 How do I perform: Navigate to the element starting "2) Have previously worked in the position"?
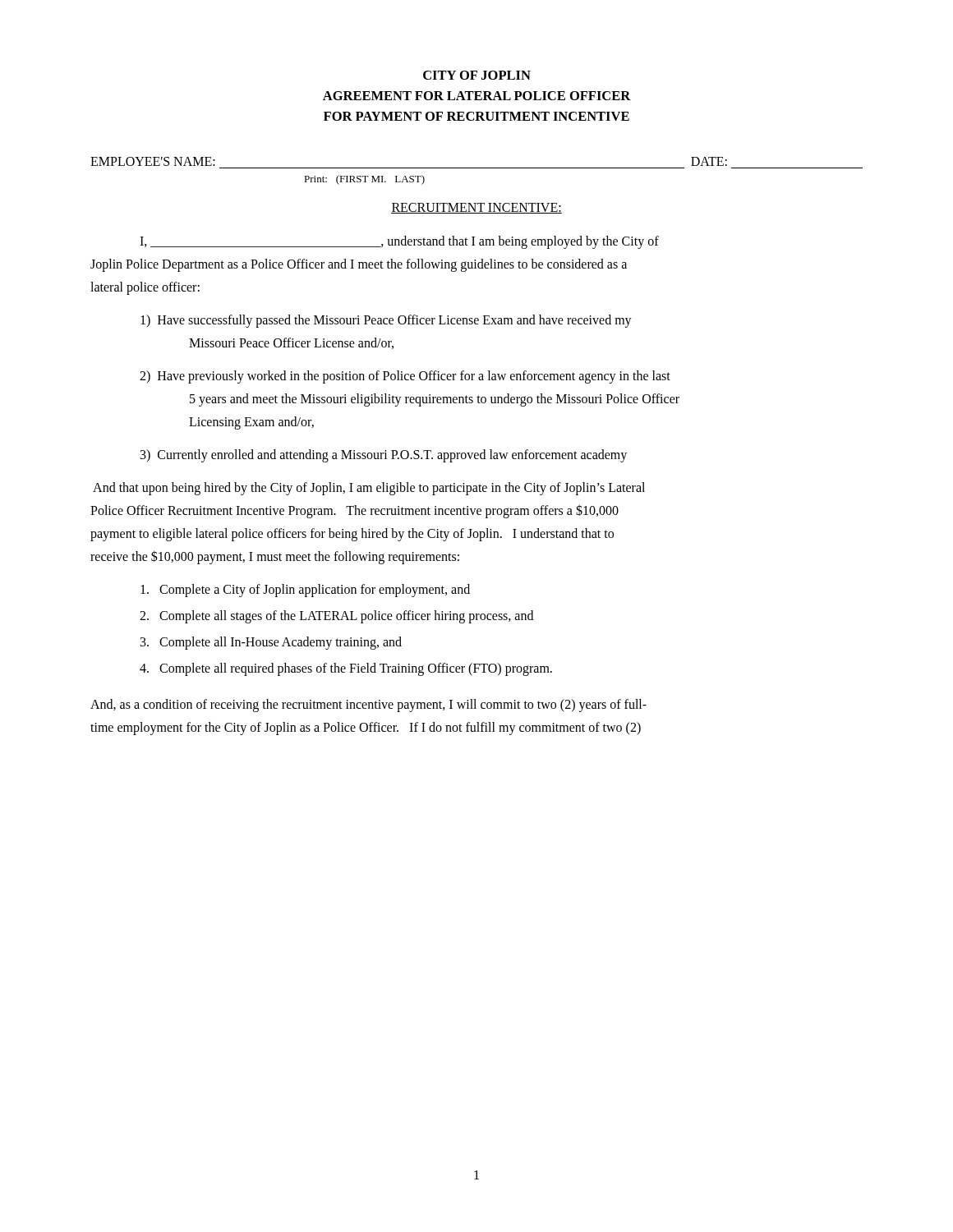pos(405,376)
